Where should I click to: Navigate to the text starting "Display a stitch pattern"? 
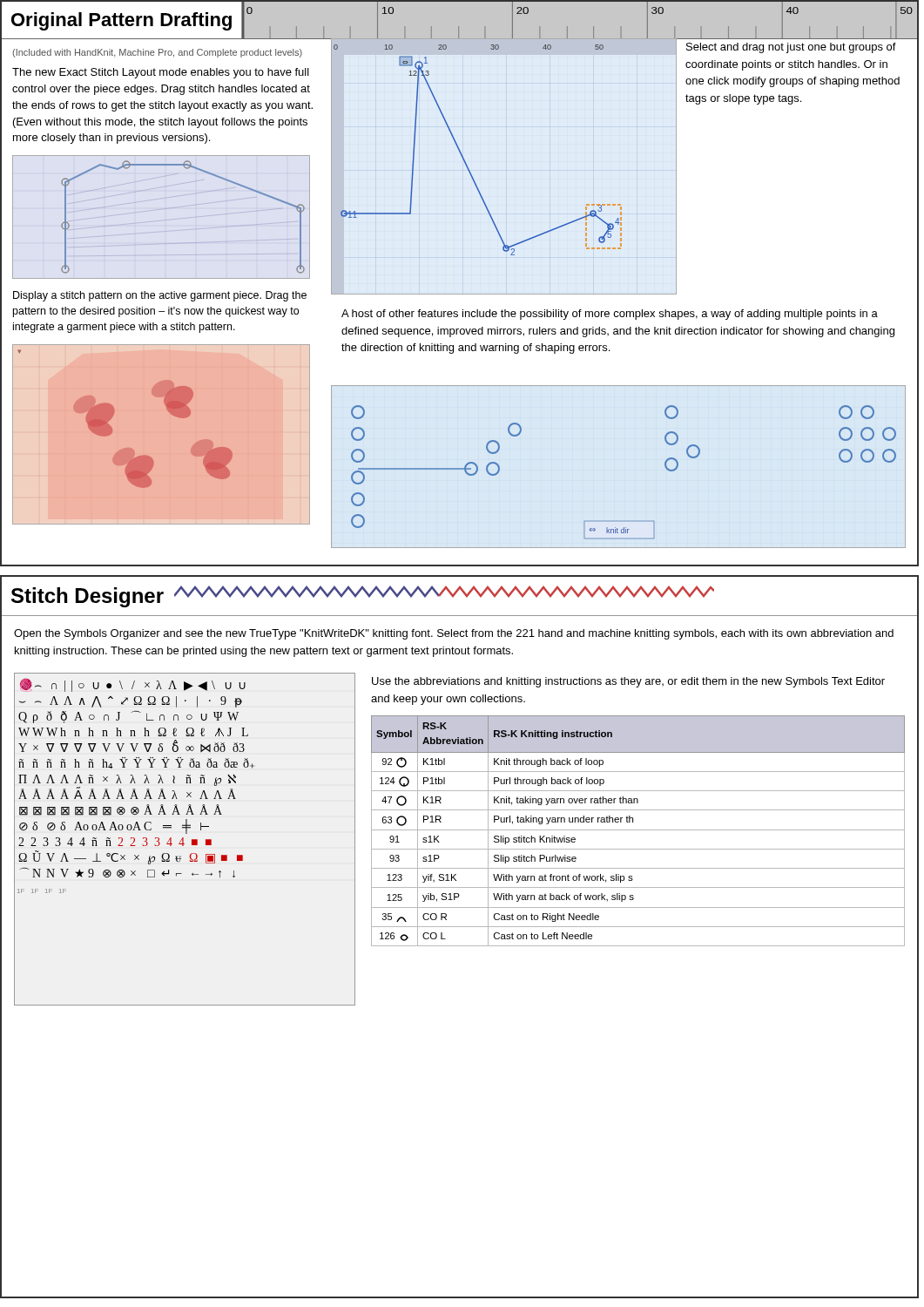coord(160,311)
